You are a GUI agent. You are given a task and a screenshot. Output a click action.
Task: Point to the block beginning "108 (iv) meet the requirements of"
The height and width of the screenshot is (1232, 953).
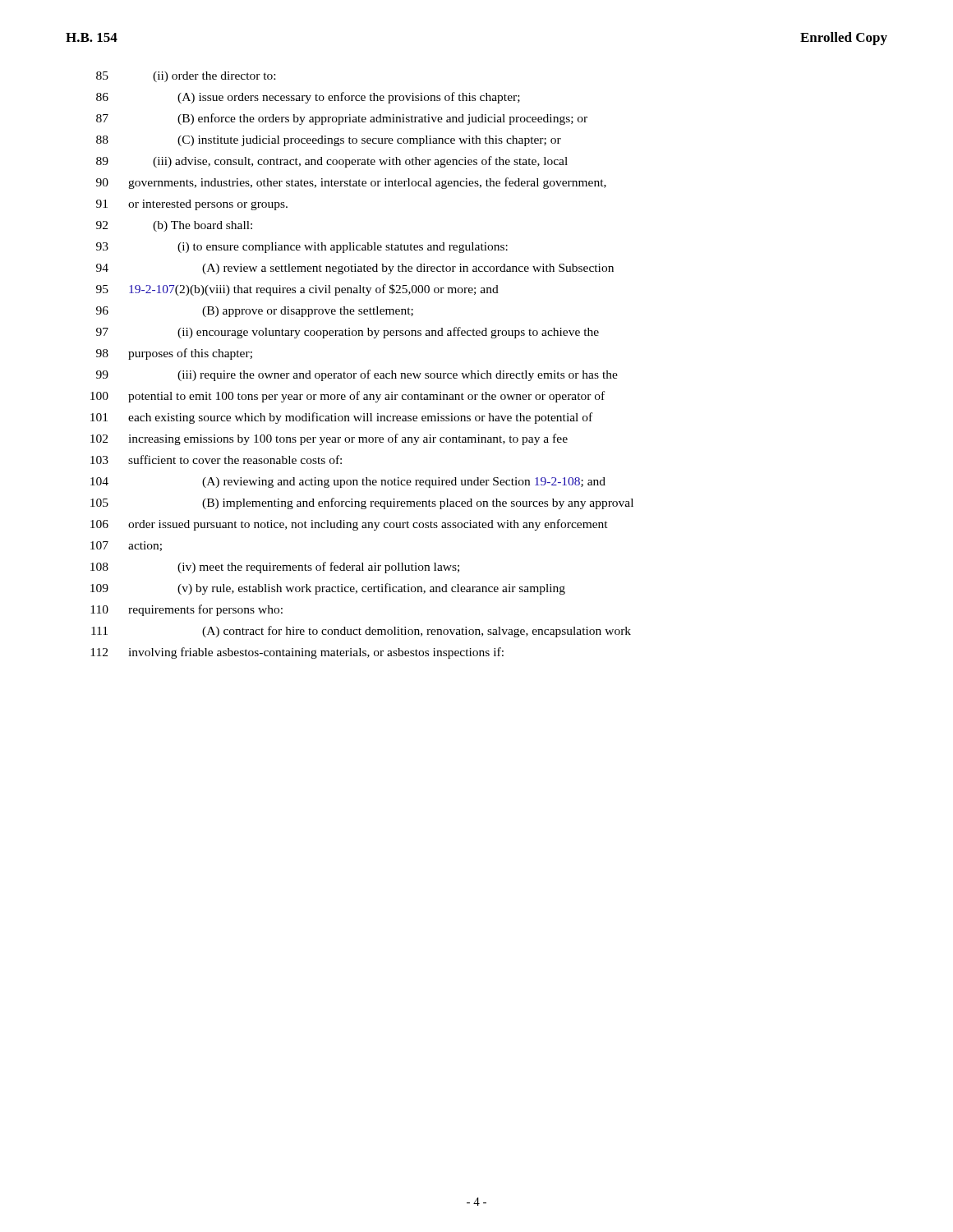tap(275, 568)
